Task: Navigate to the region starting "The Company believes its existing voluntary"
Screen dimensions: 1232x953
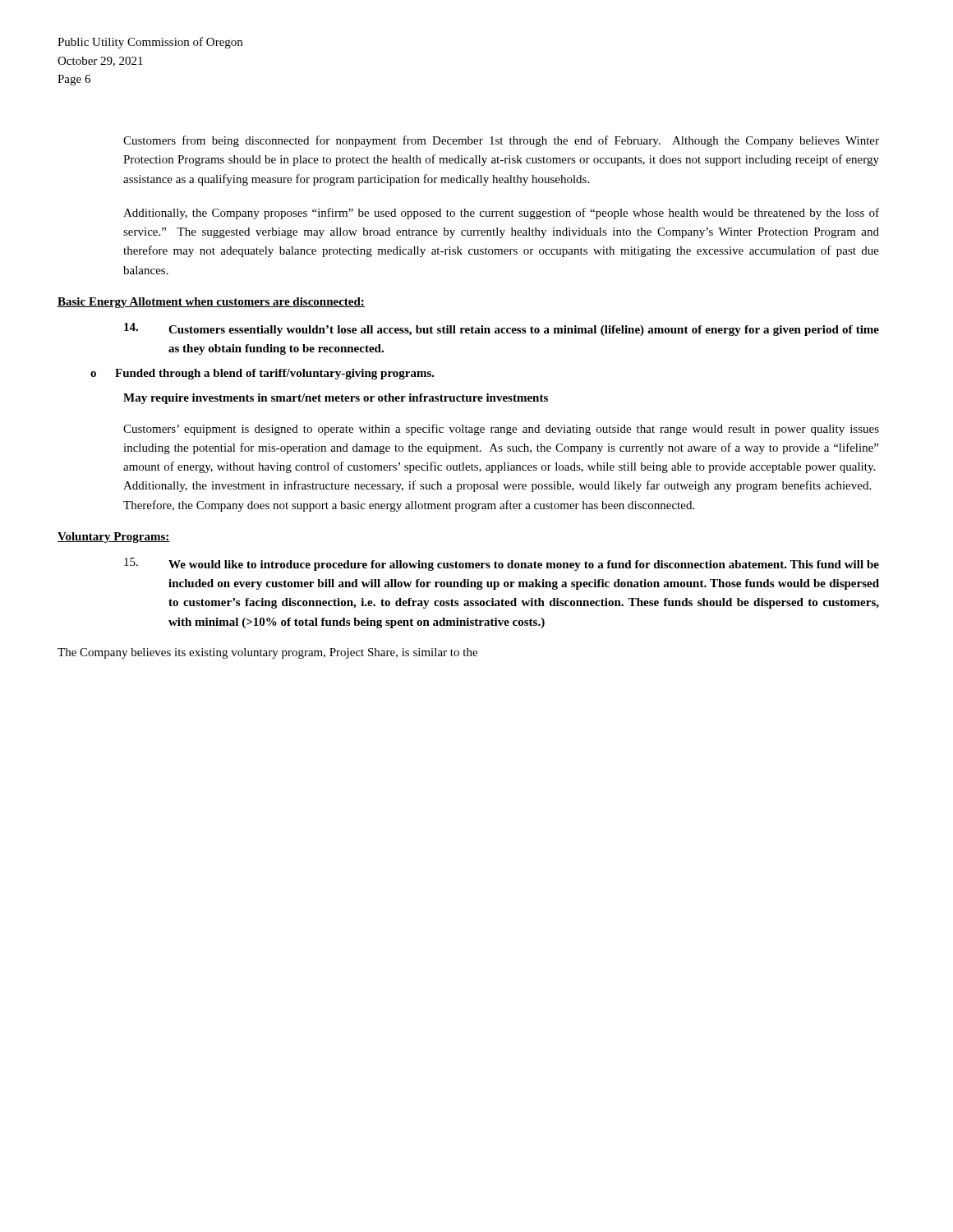Action: [268, 652]
